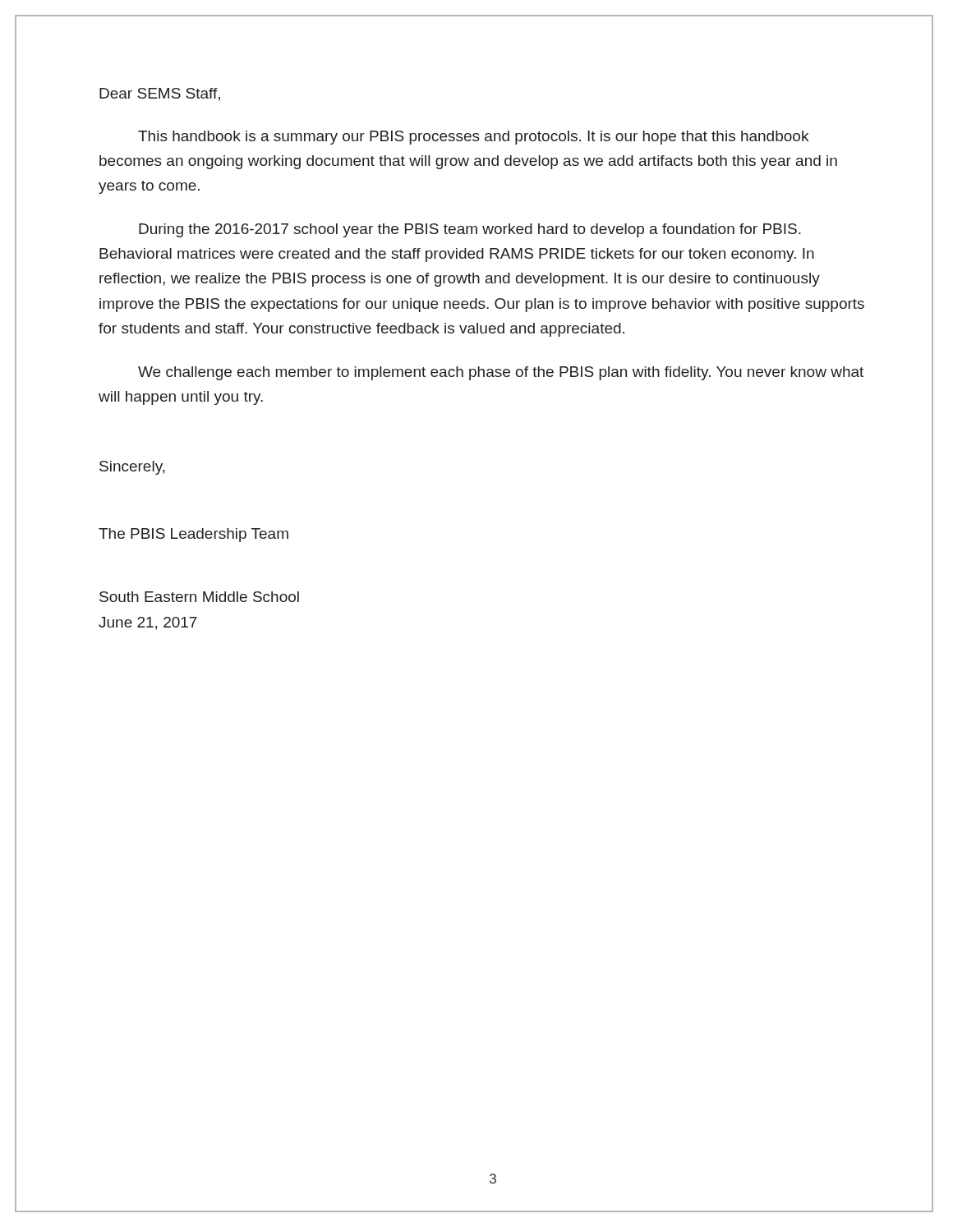Viewport: 953px width, 1232px height.
Task: Click on the text block that reads "This handbook is"
Action: (x=468, y=160)
